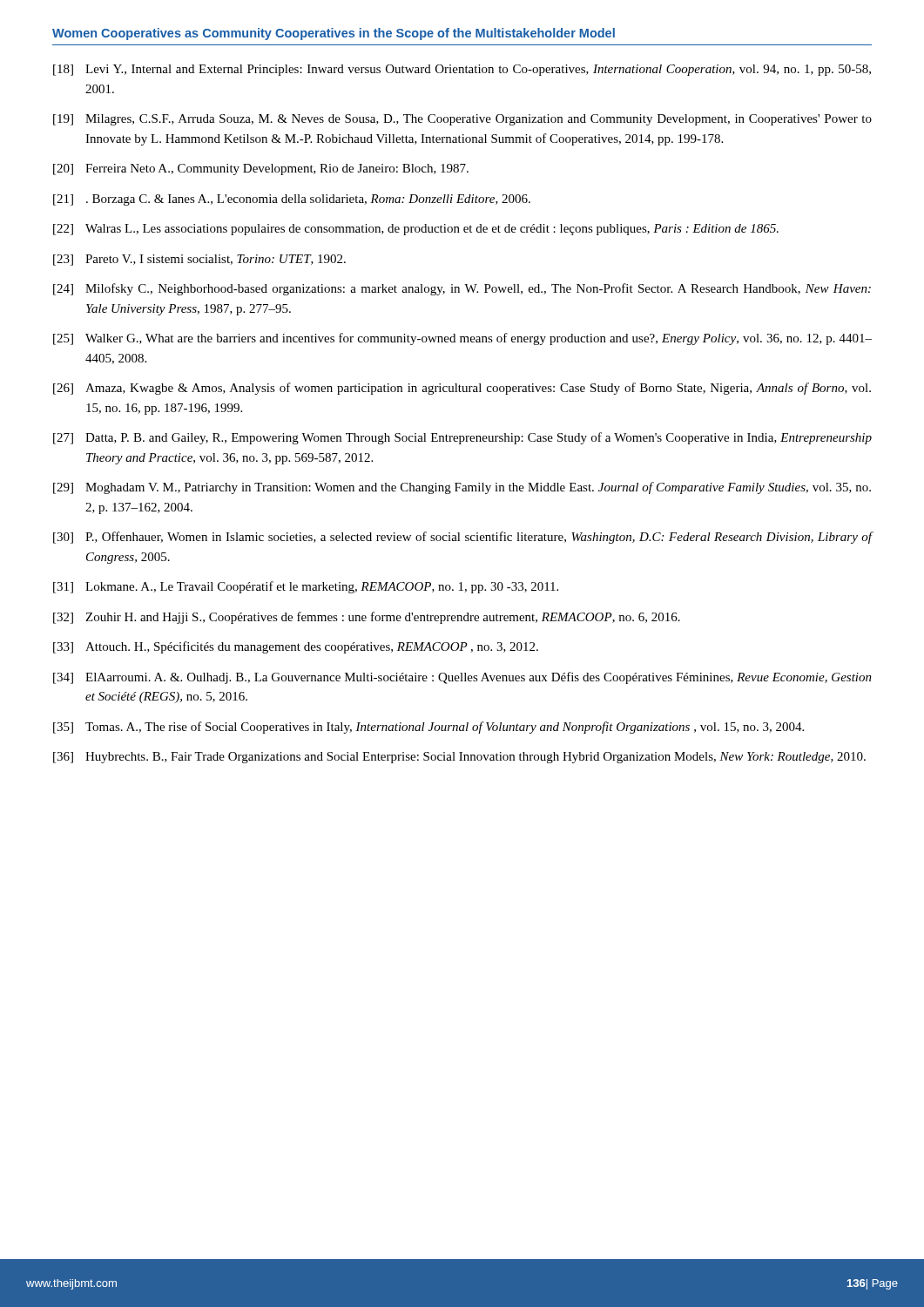The width and height of the screenshot is (924, 1307).
Task: Point to the region starting "[34] ElAarroumi. A. &. Oulhadj. B., La"
Action: [462, 687]
